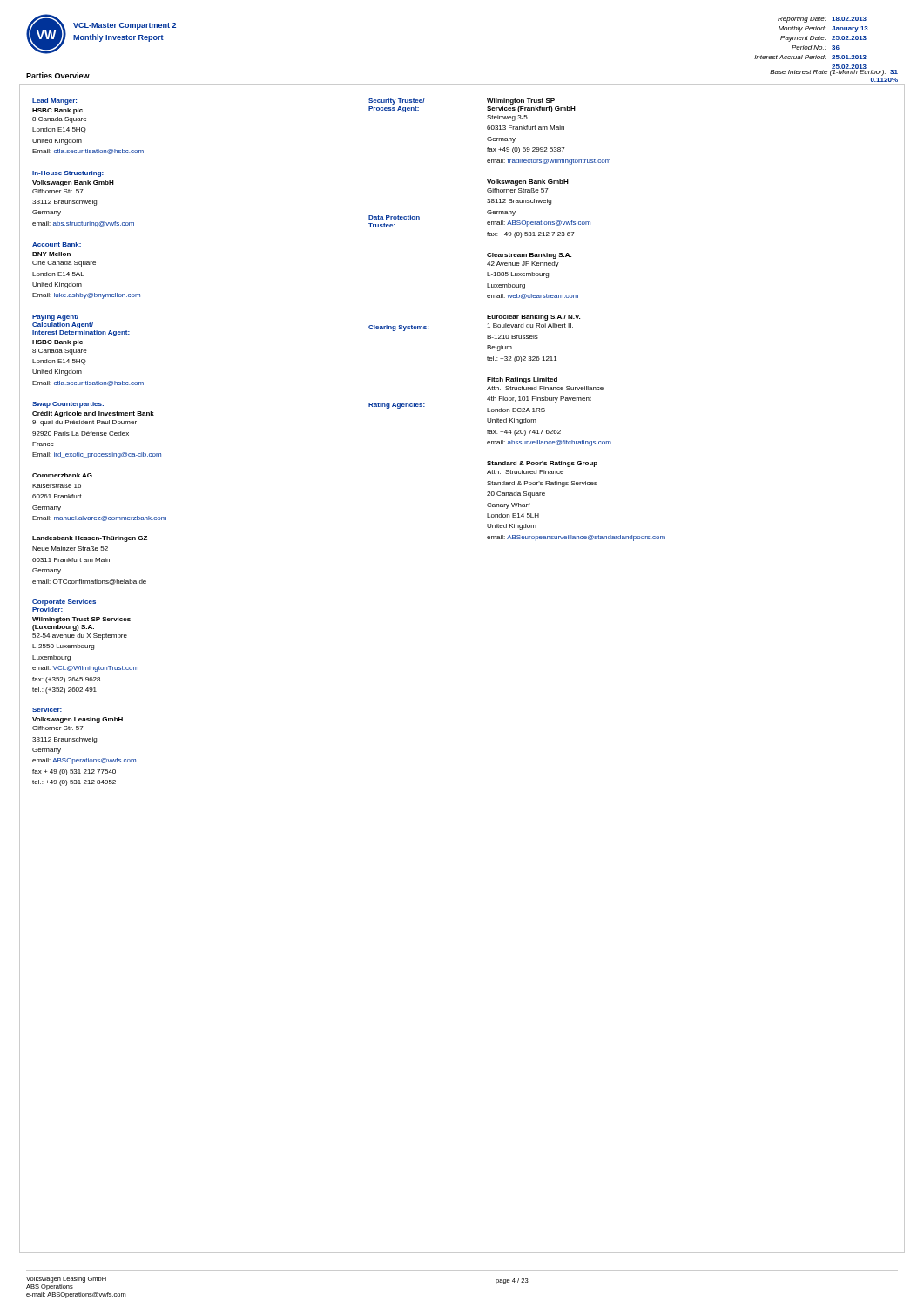The height and width of the screenshot is (1307, 924).
Task: Find the text block starting "Euroclear Banking S.A./ N.V. 1 Boulevard du Roi"
Action: click(x=533, y=318)
